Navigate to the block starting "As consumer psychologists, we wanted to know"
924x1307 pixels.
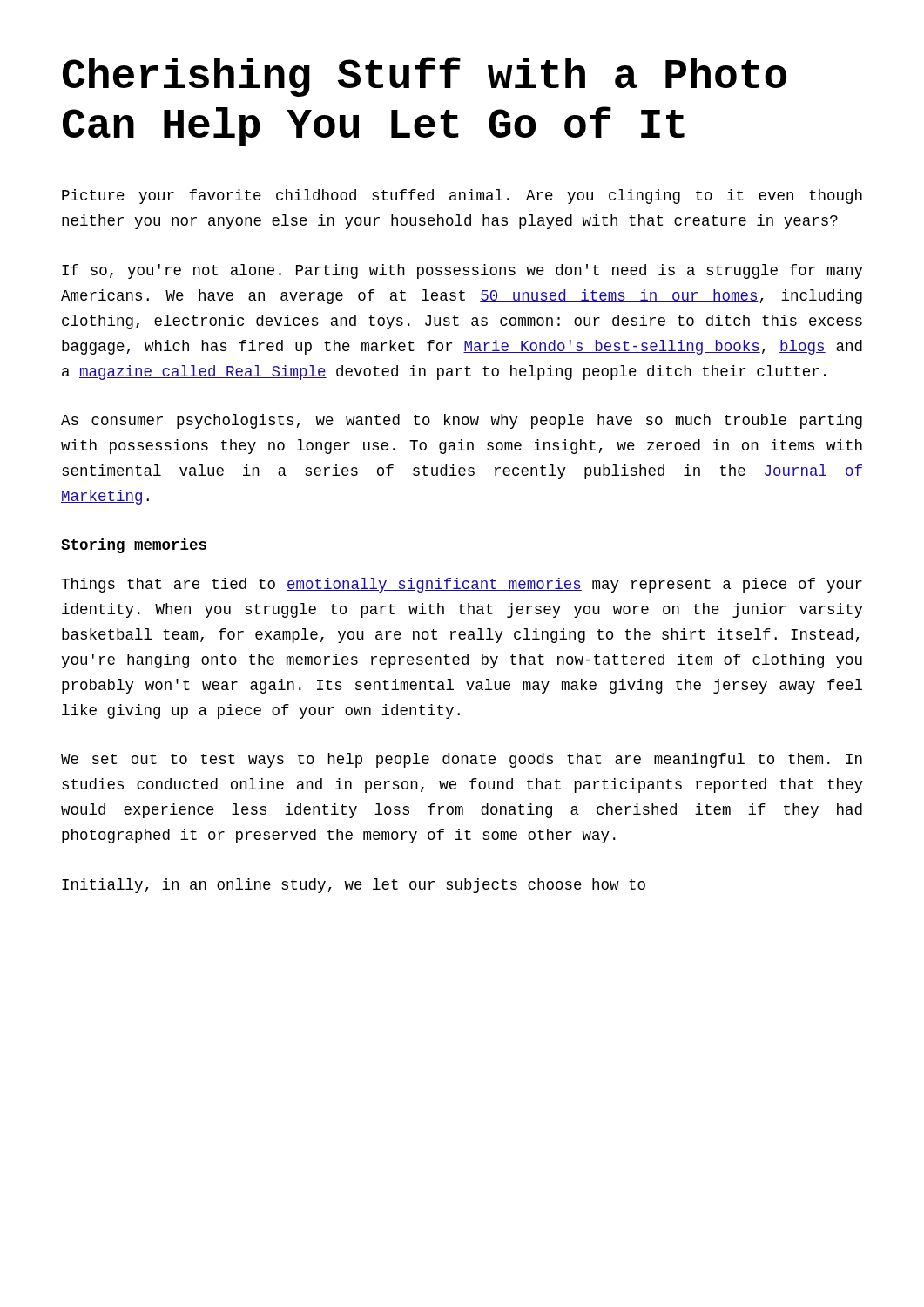click(x=462, y=459)
